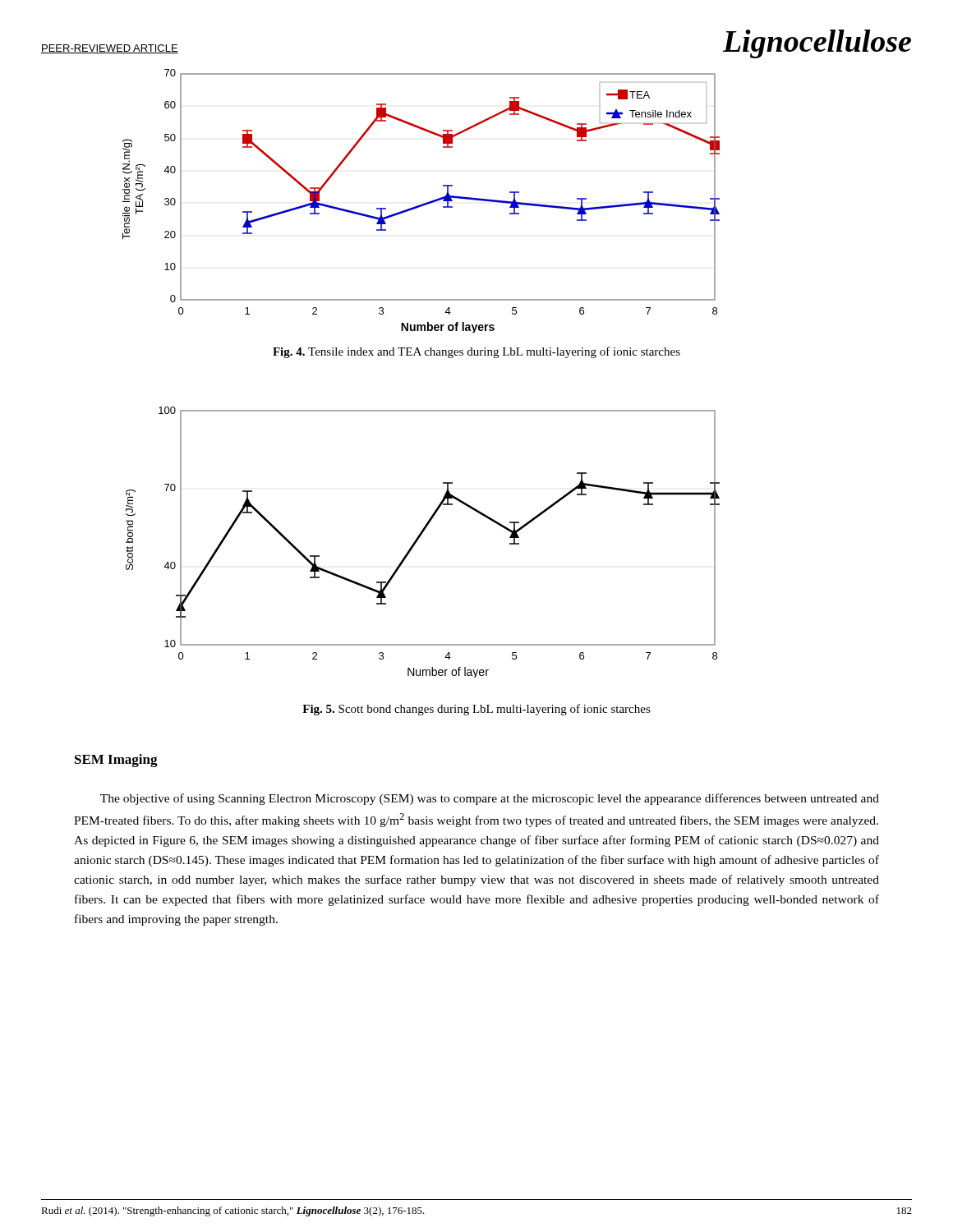Select the section header

tap(116, 759)
